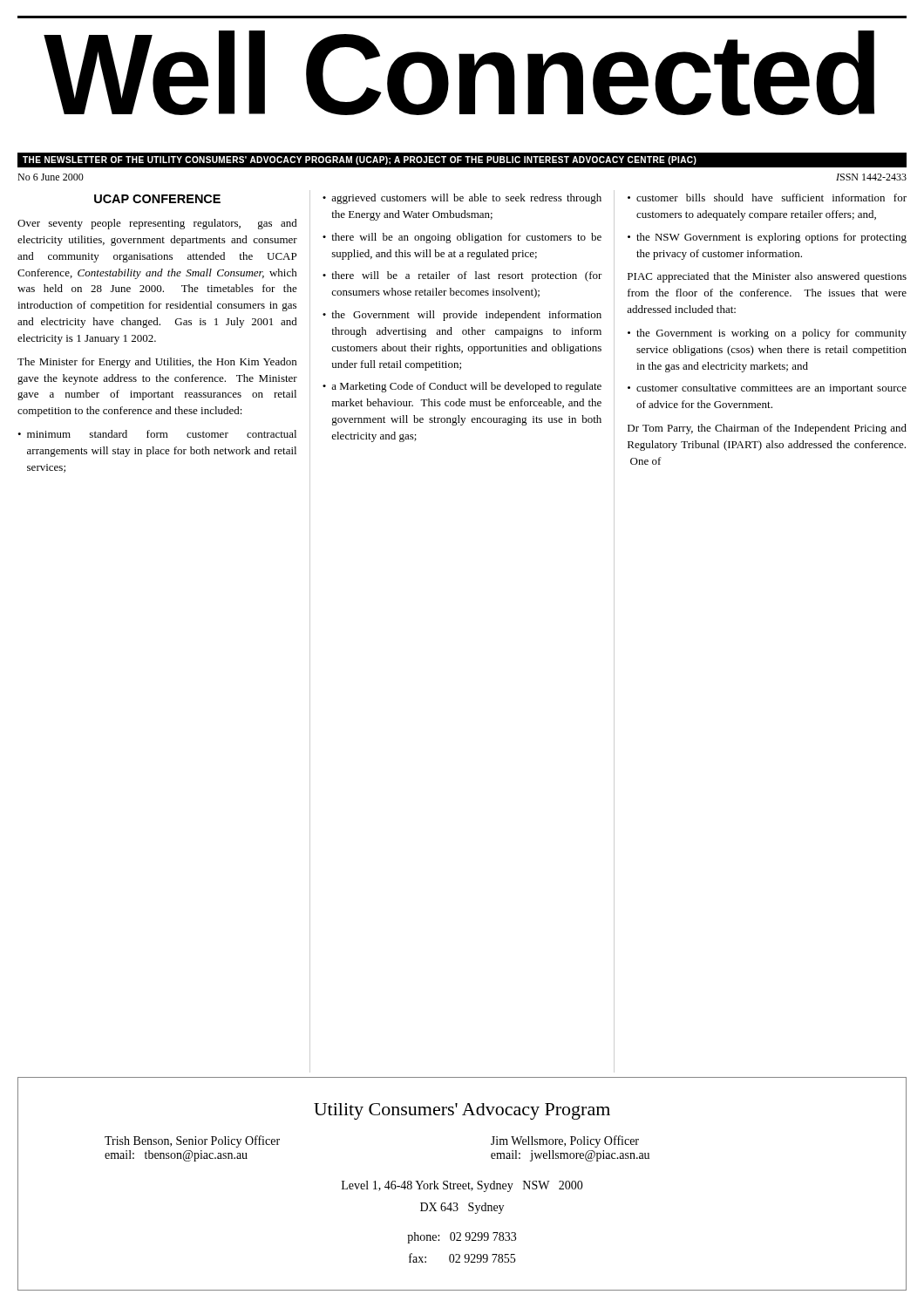Click on the text block that says "PIAC appreciated that the"

pos(767,294)
